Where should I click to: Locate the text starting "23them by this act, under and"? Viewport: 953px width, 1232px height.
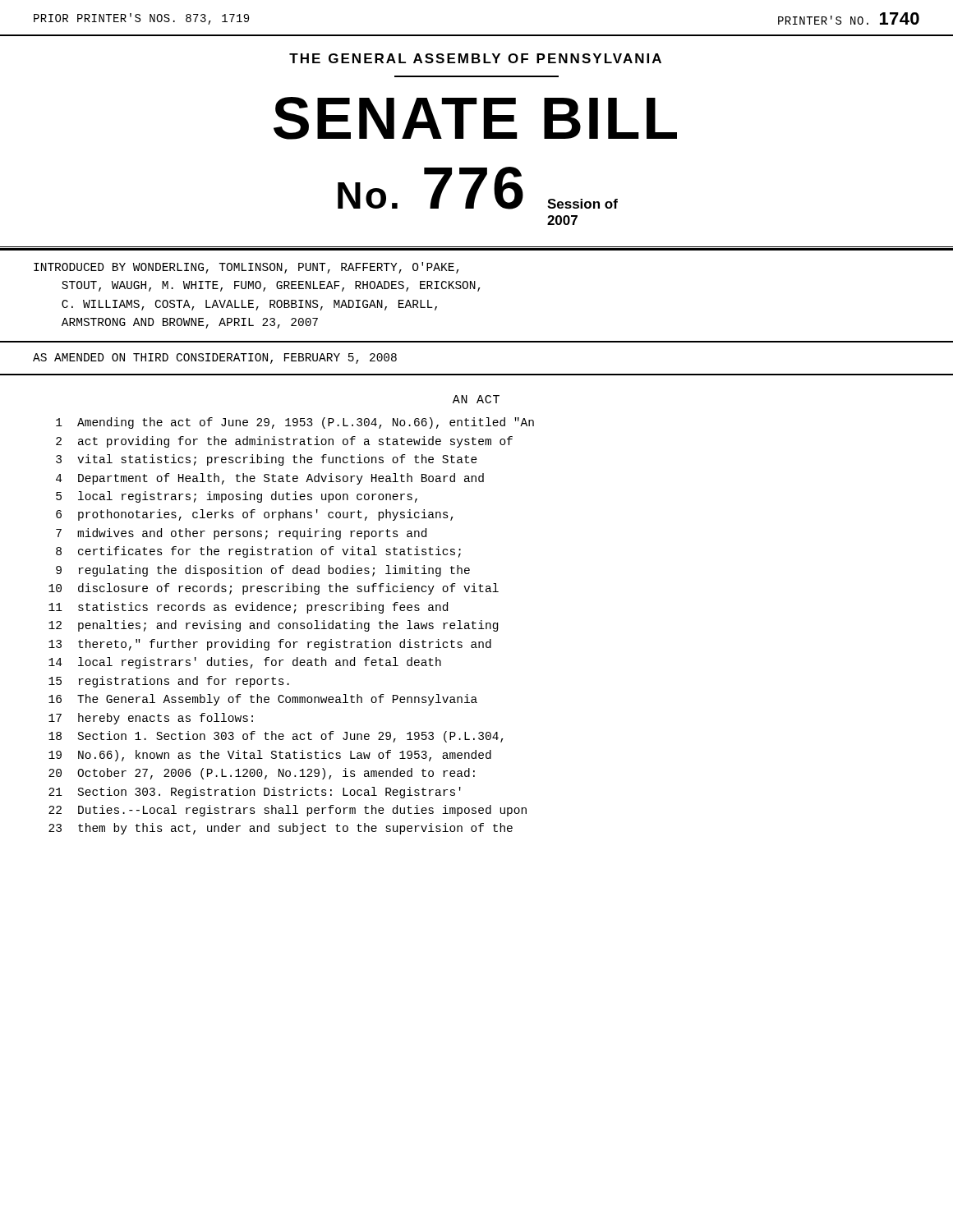pos(476,829)
